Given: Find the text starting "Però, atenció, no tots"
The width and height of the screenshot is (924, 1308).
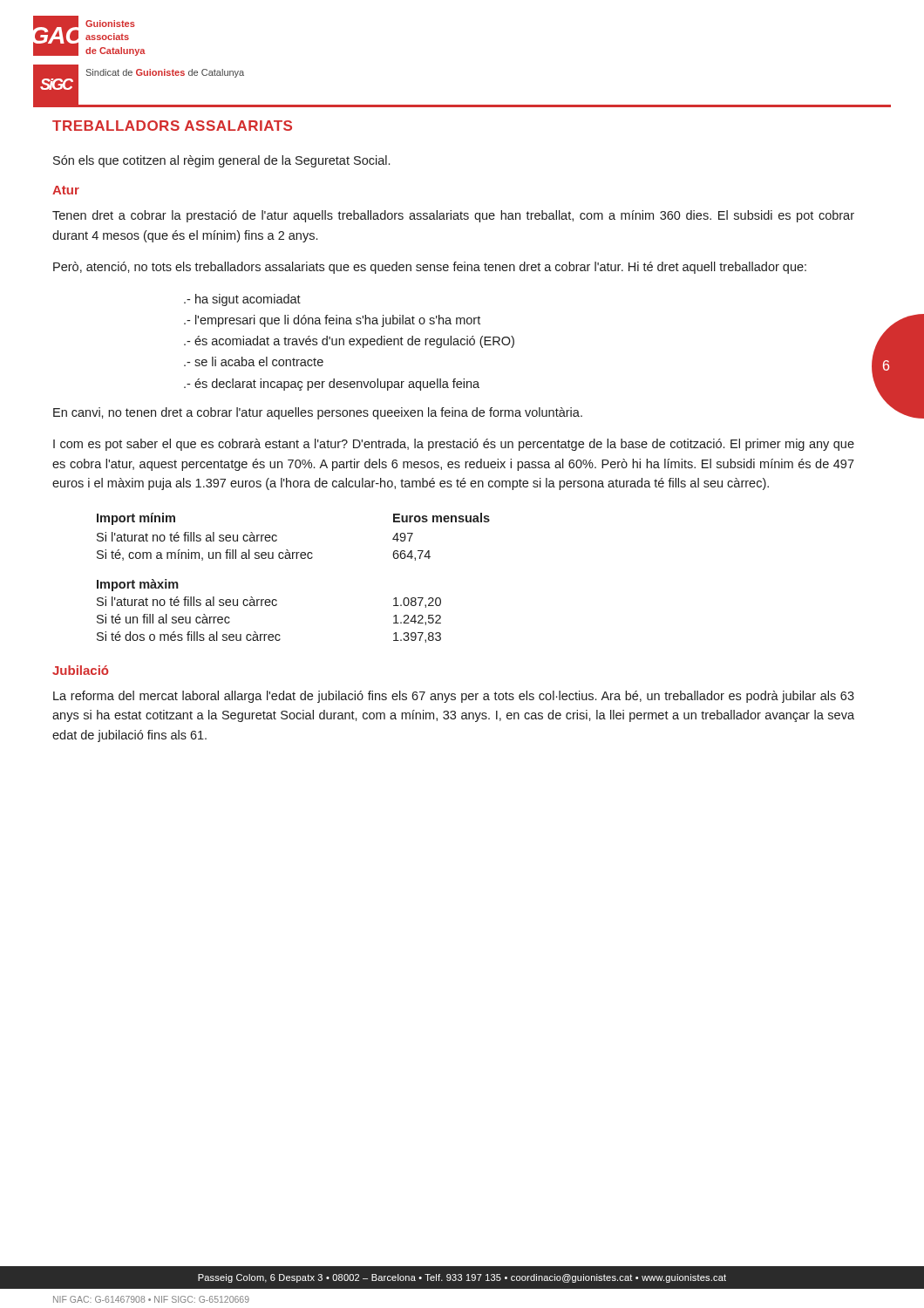Looking at the screenshot, I should pos(453,267).
